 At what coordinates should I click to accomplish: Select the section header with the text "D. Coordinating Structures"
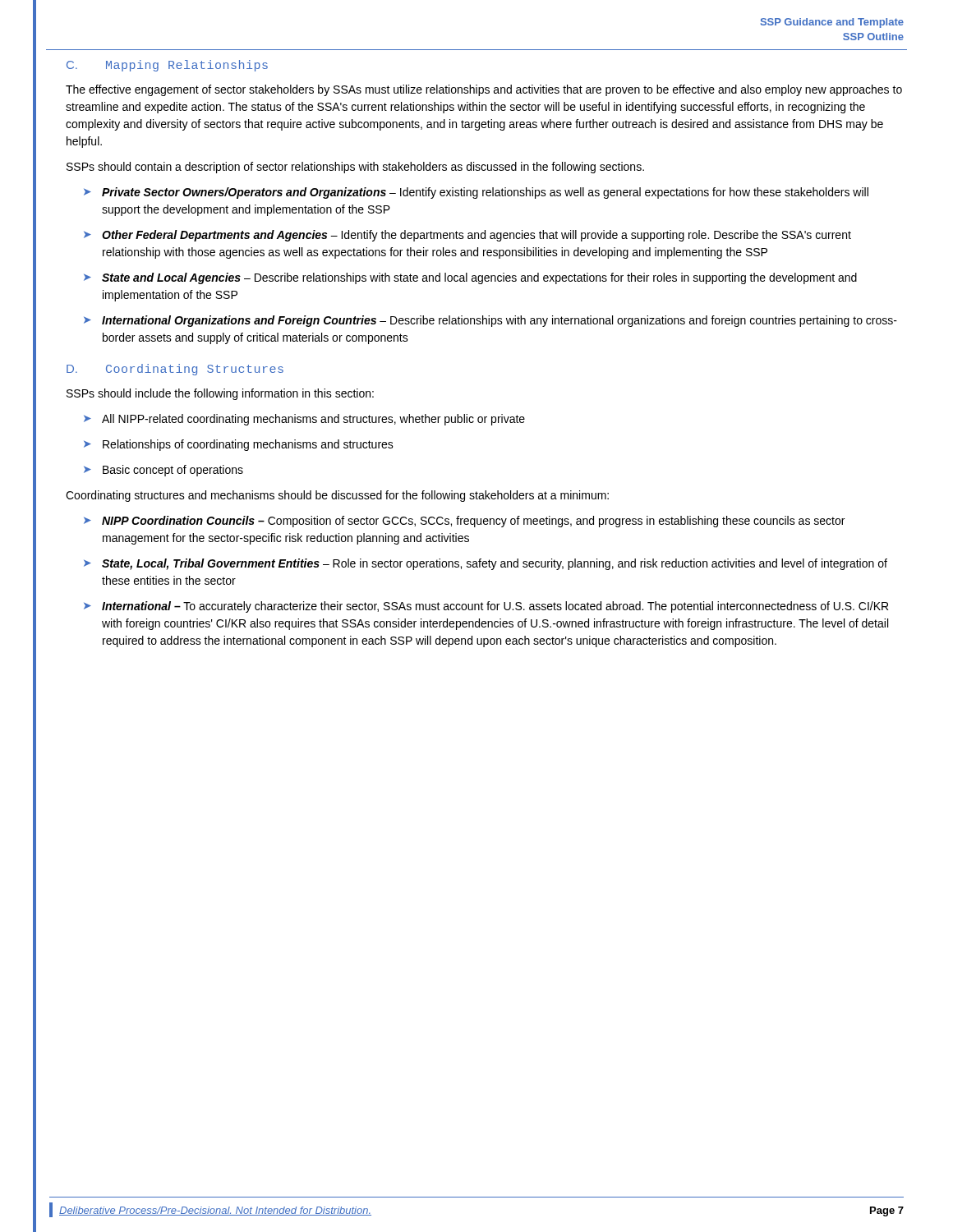(175, 369)
